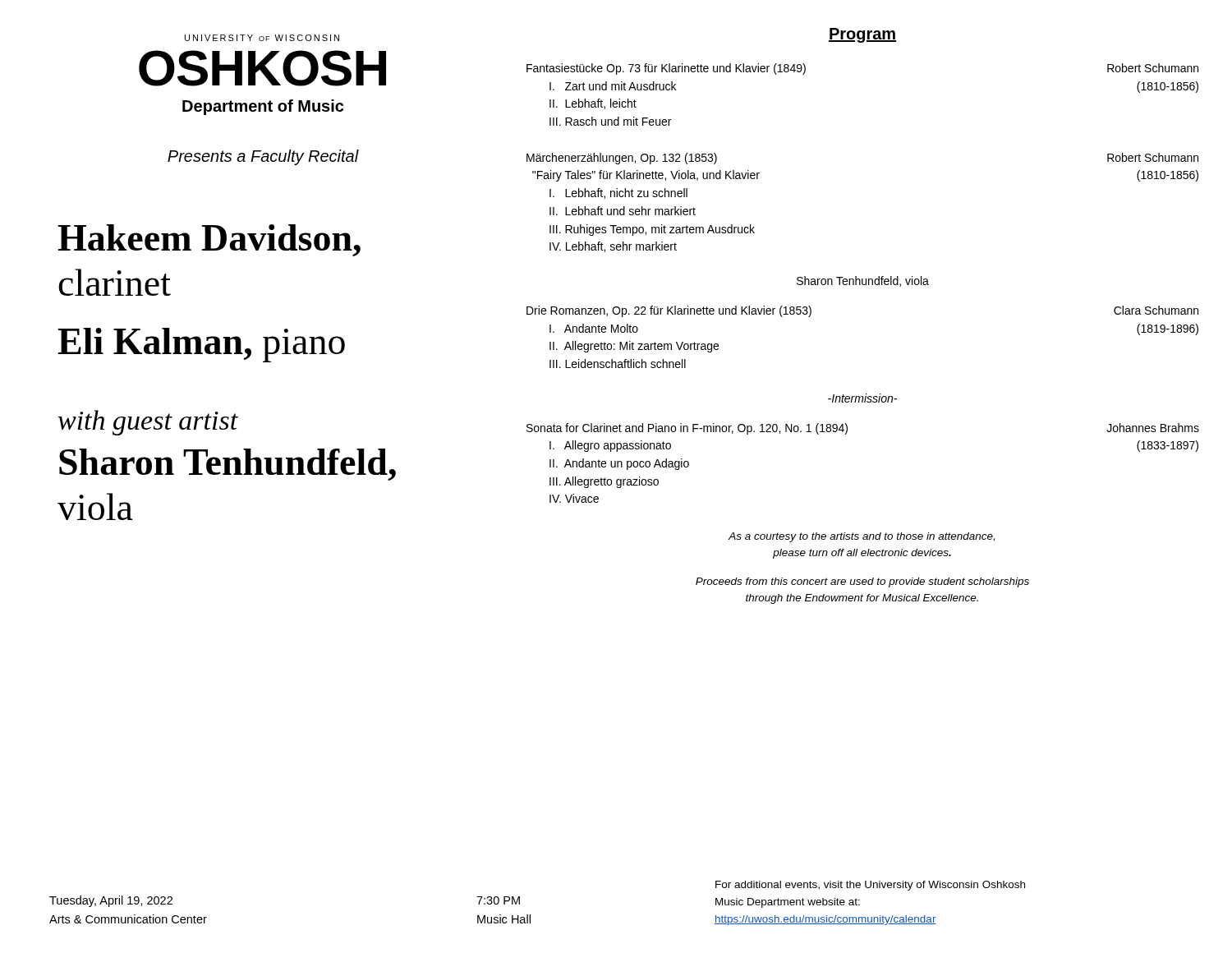Click on the text starting "with guest artist Sharon Tenhundfeld, viola"
1232x953 pixels.
[267, 465]
